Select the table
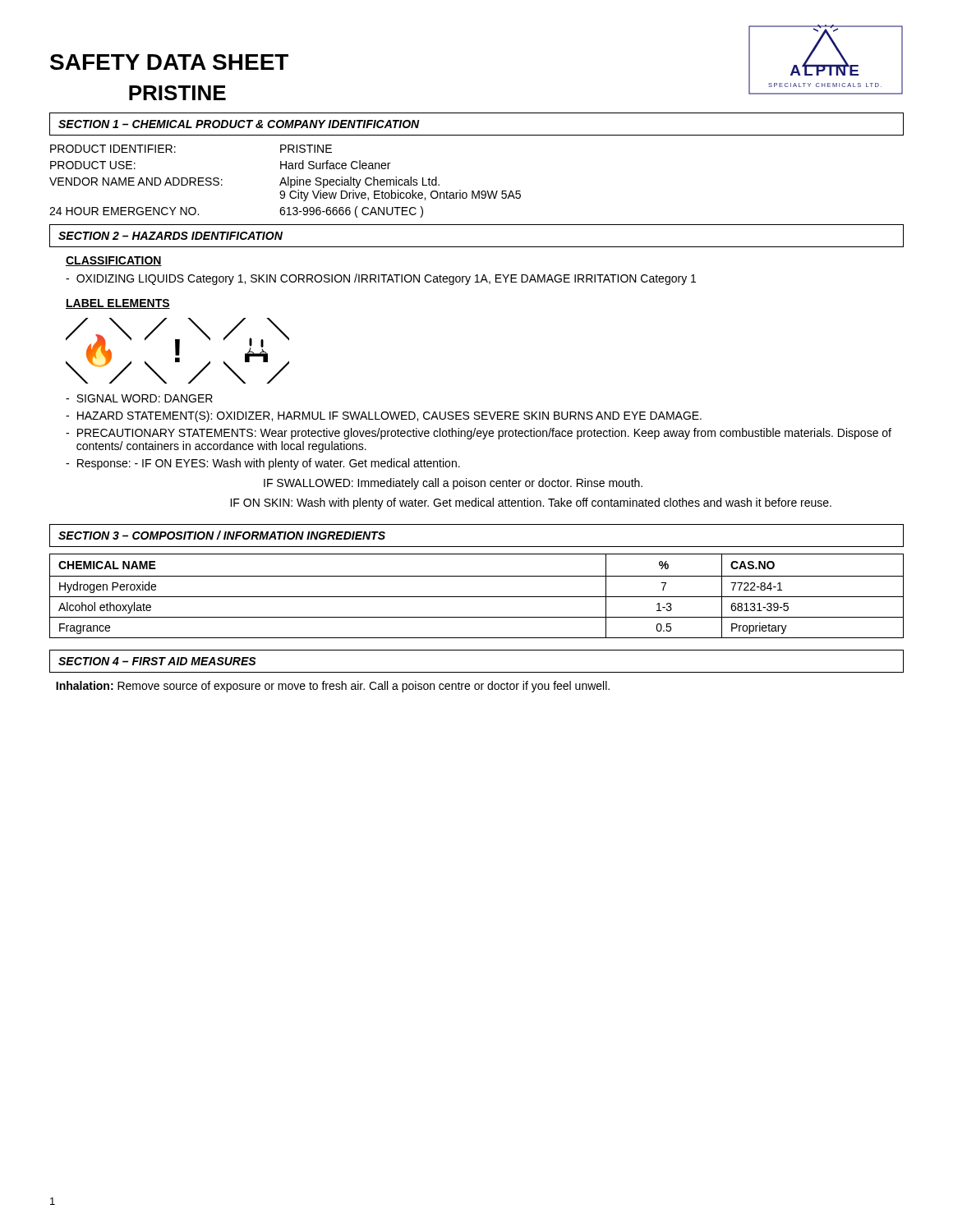 (x=476, y=596)
